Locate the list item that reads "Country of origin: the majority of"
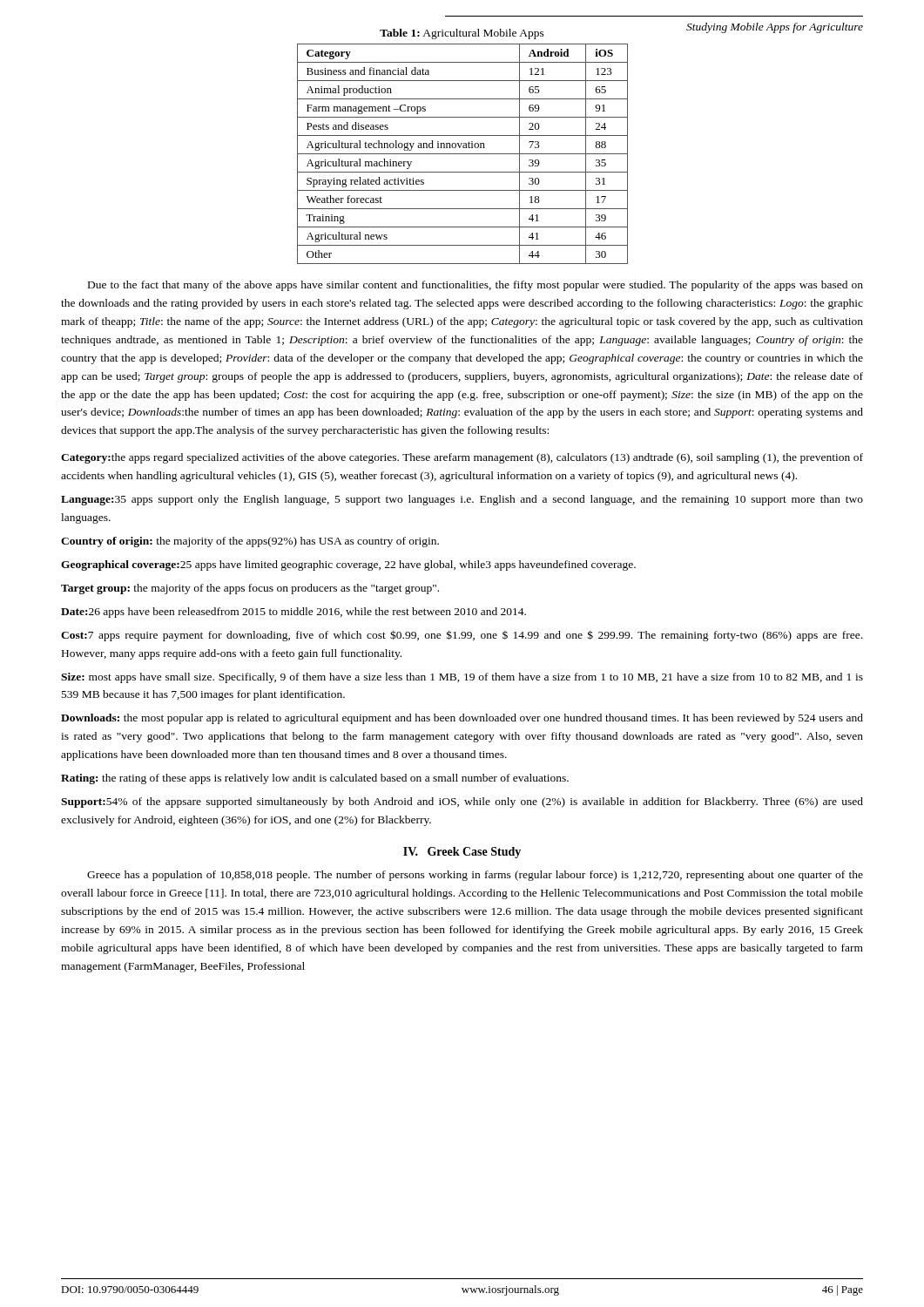 click(250, 541)
